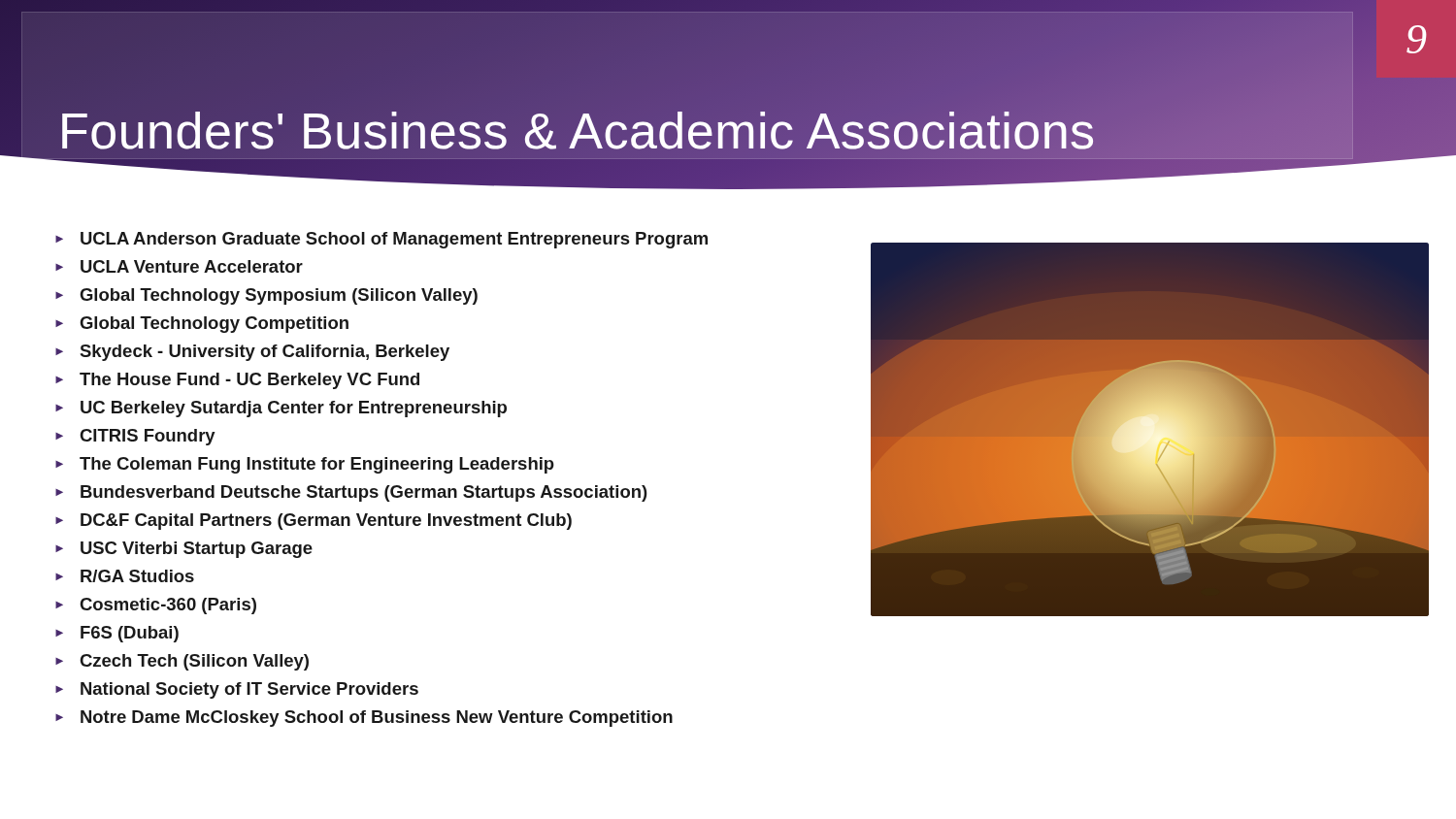Screen dimensions: 819x1456
Task: Point to the block starting "► Global Technology Symposium (Silicon Valley)"
Action: pyautogui.click(x=266, y=295)
